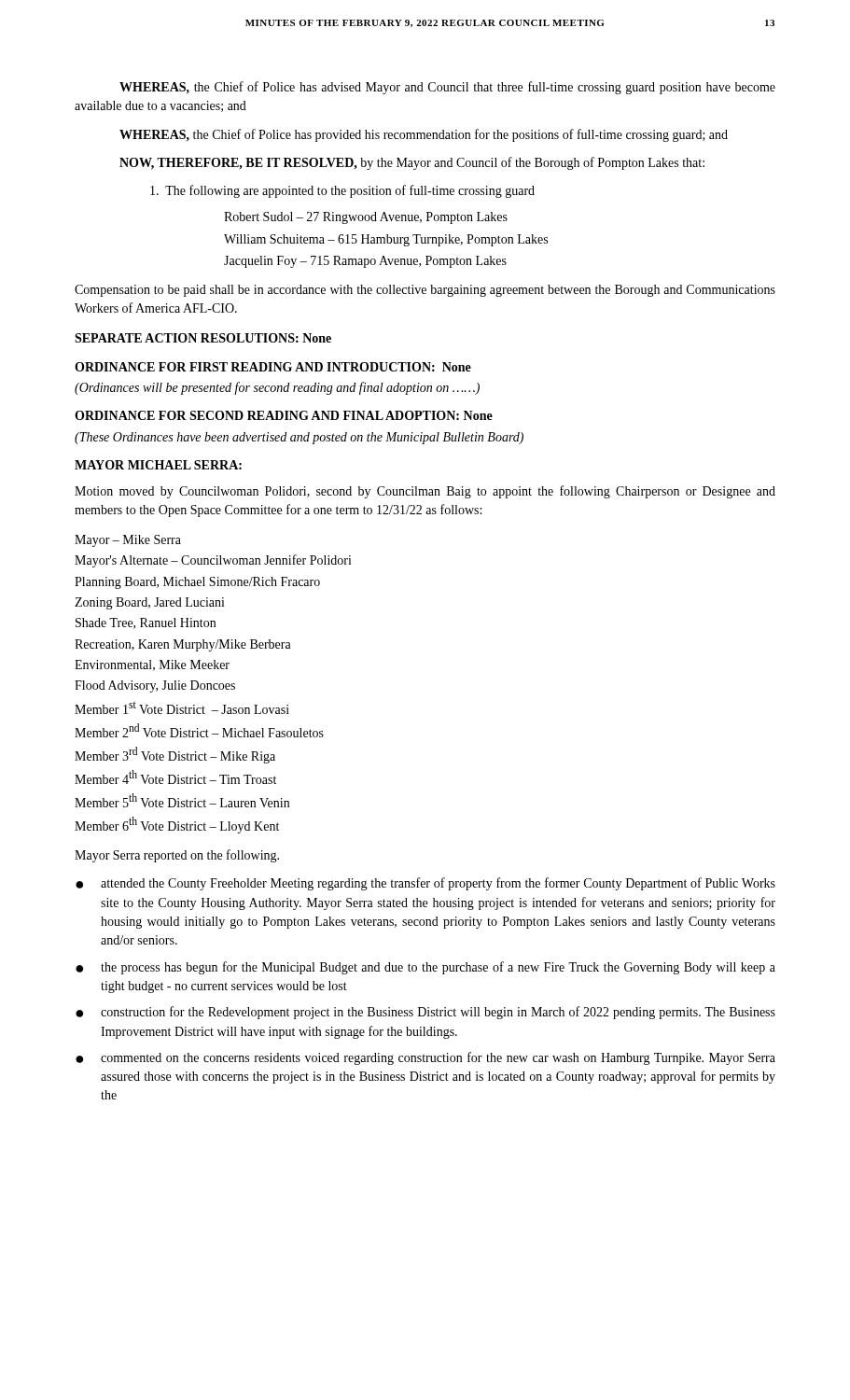Select the text block starting "Motion moved by Councilwoman Polidori,"
This screenshot has height=1400, width=850.
(425, 502)
